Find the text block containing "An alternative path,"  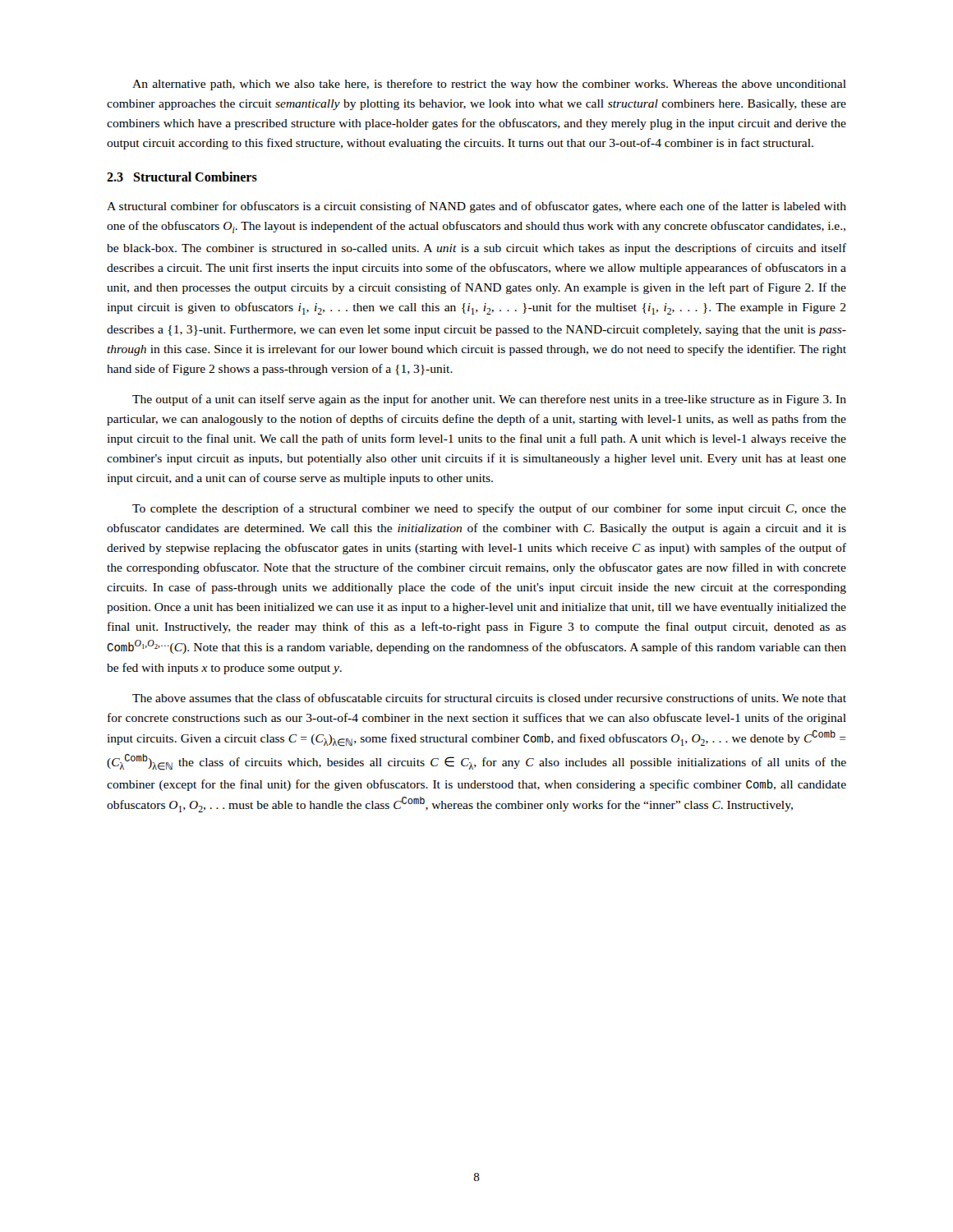(x=476, y=113)
